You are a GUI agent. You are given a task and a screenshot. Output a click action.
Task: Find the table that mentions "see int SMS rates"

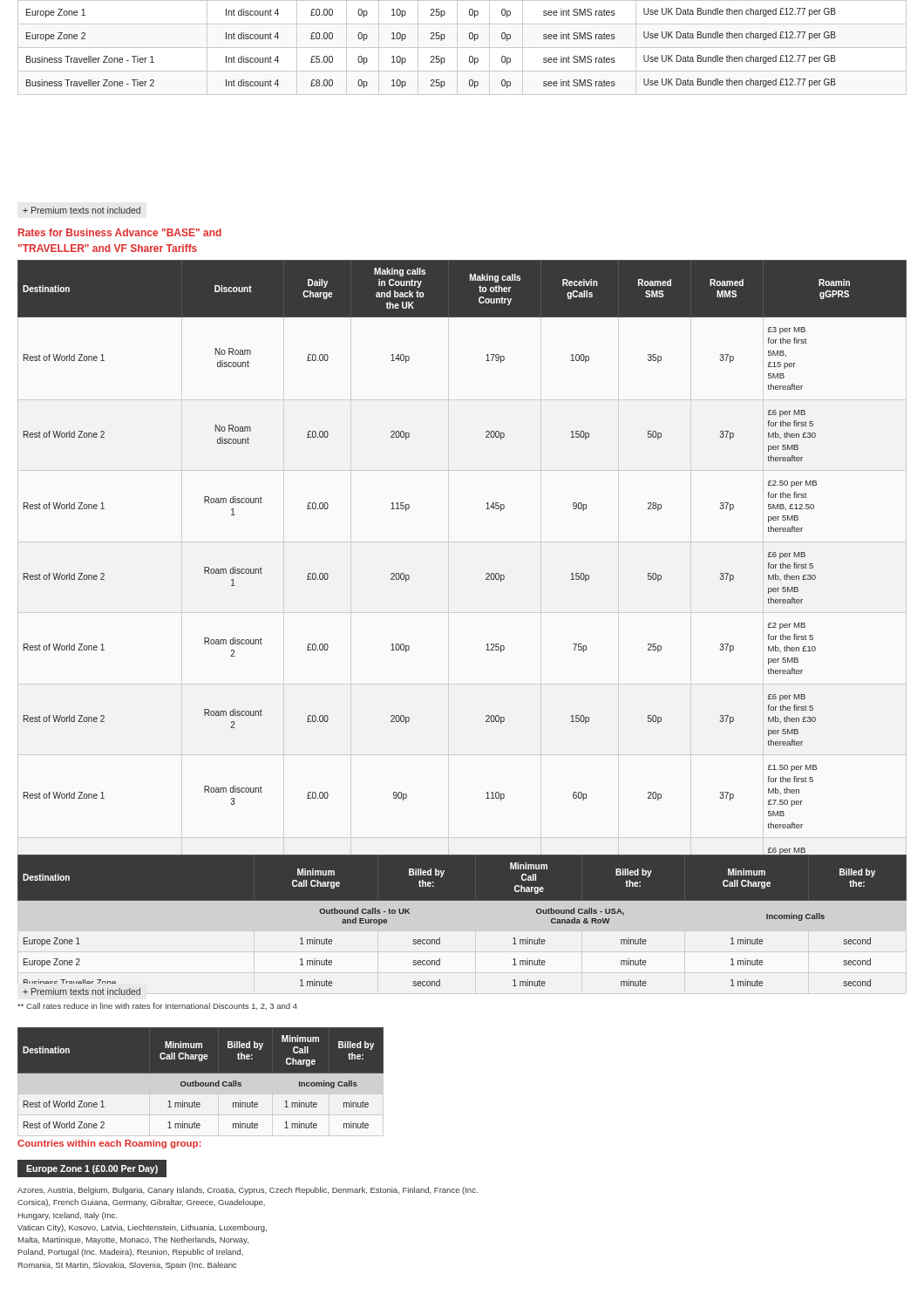[462, 48]
